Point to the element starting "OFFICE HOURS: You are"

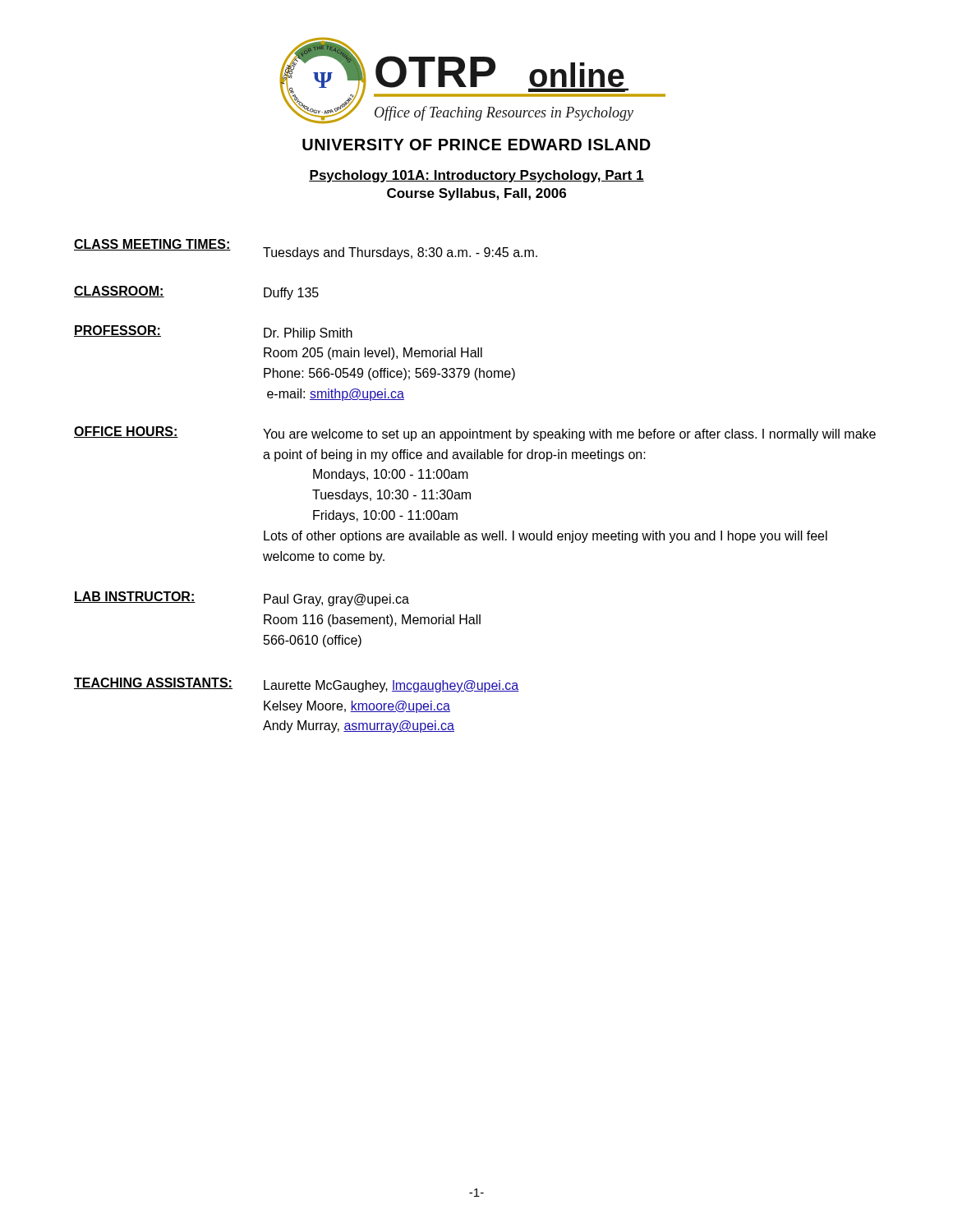(x=476, y=494)
